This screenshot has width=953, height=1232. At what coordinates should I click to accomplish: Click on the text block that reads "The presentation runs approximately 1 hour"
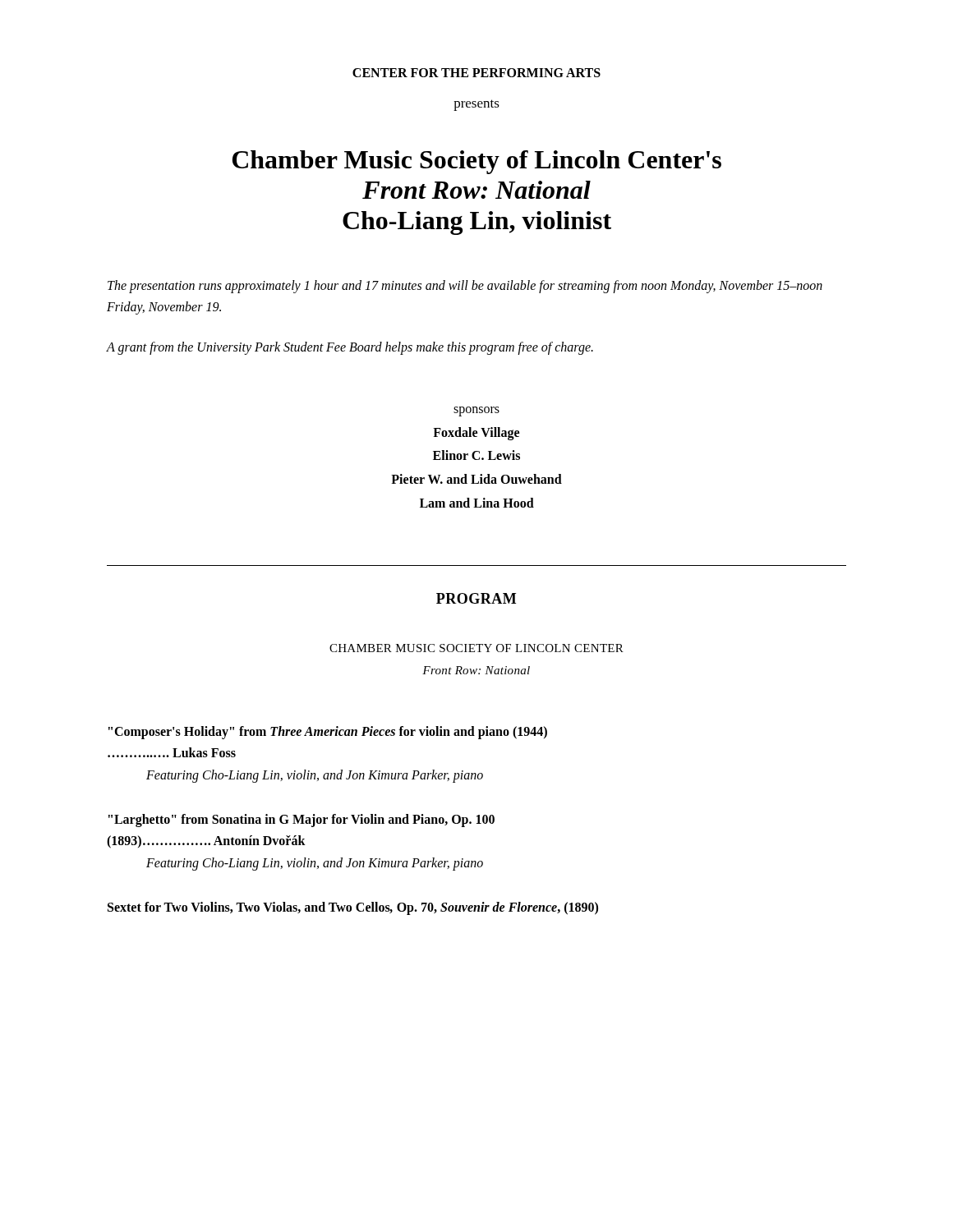click(465, 296)
